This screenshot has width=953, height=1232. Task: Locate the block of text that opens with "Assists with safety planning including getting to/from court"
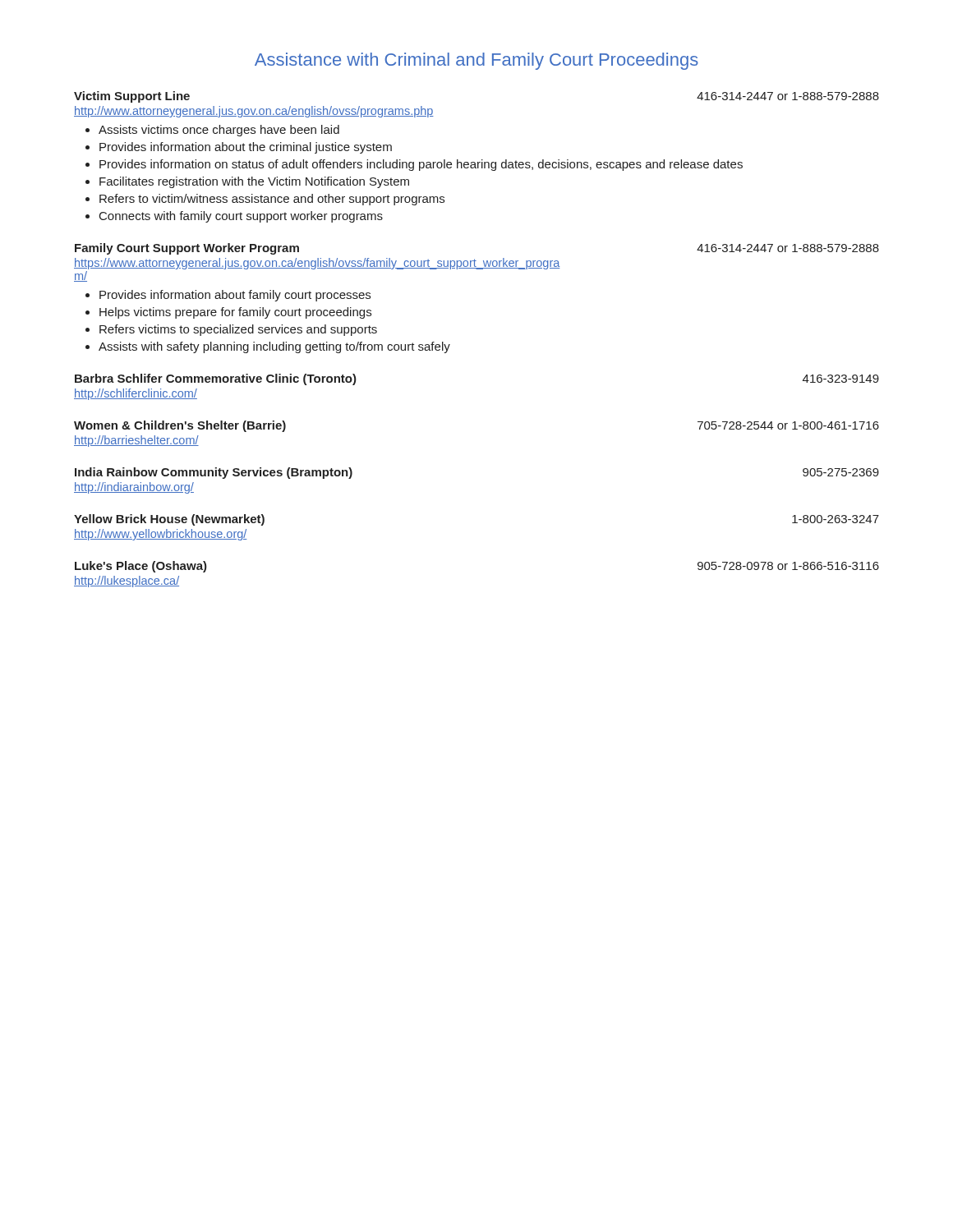274,346
